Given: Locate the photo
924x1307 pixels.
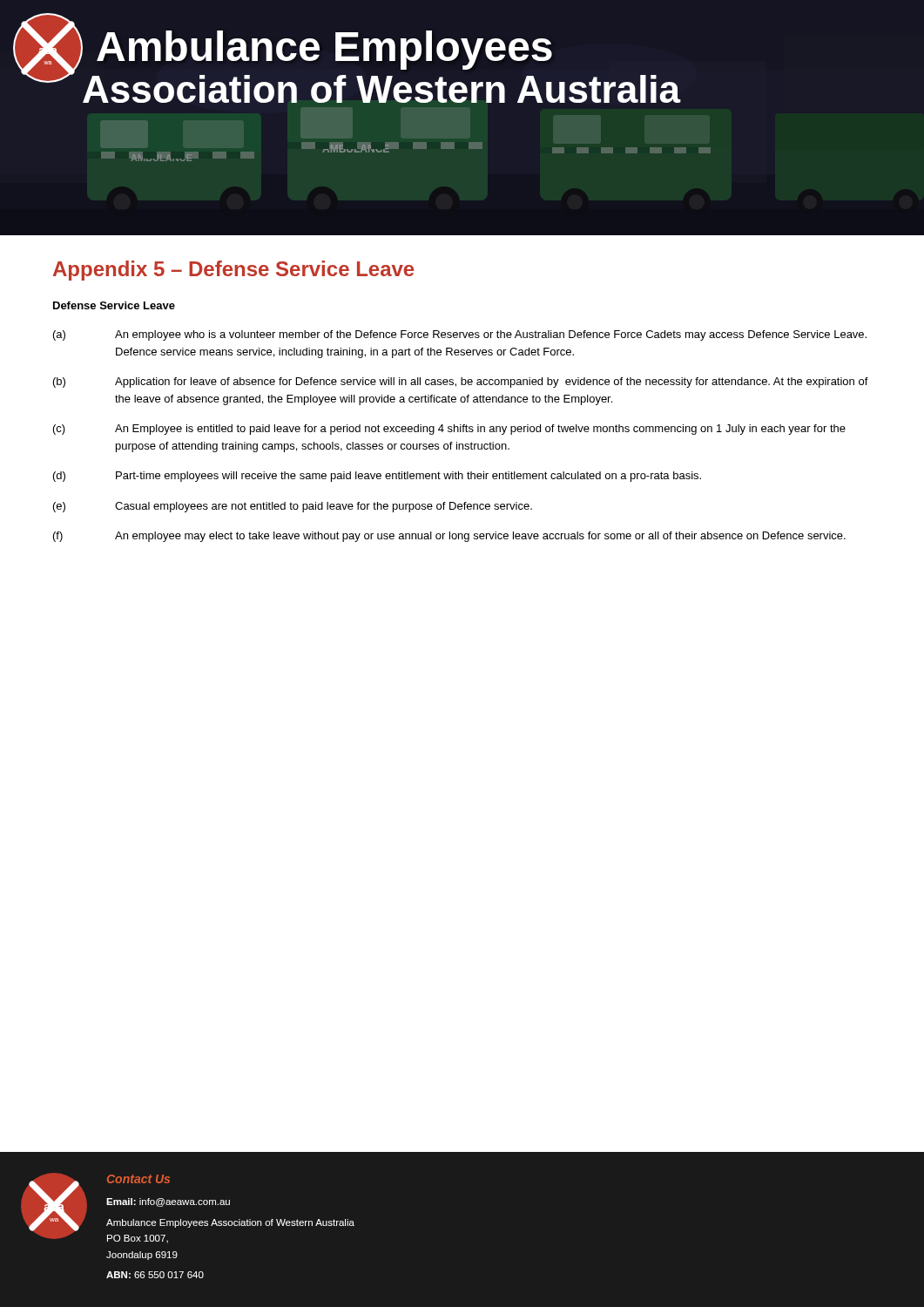Looking at the screenshot, I should (x=462, y=118).
